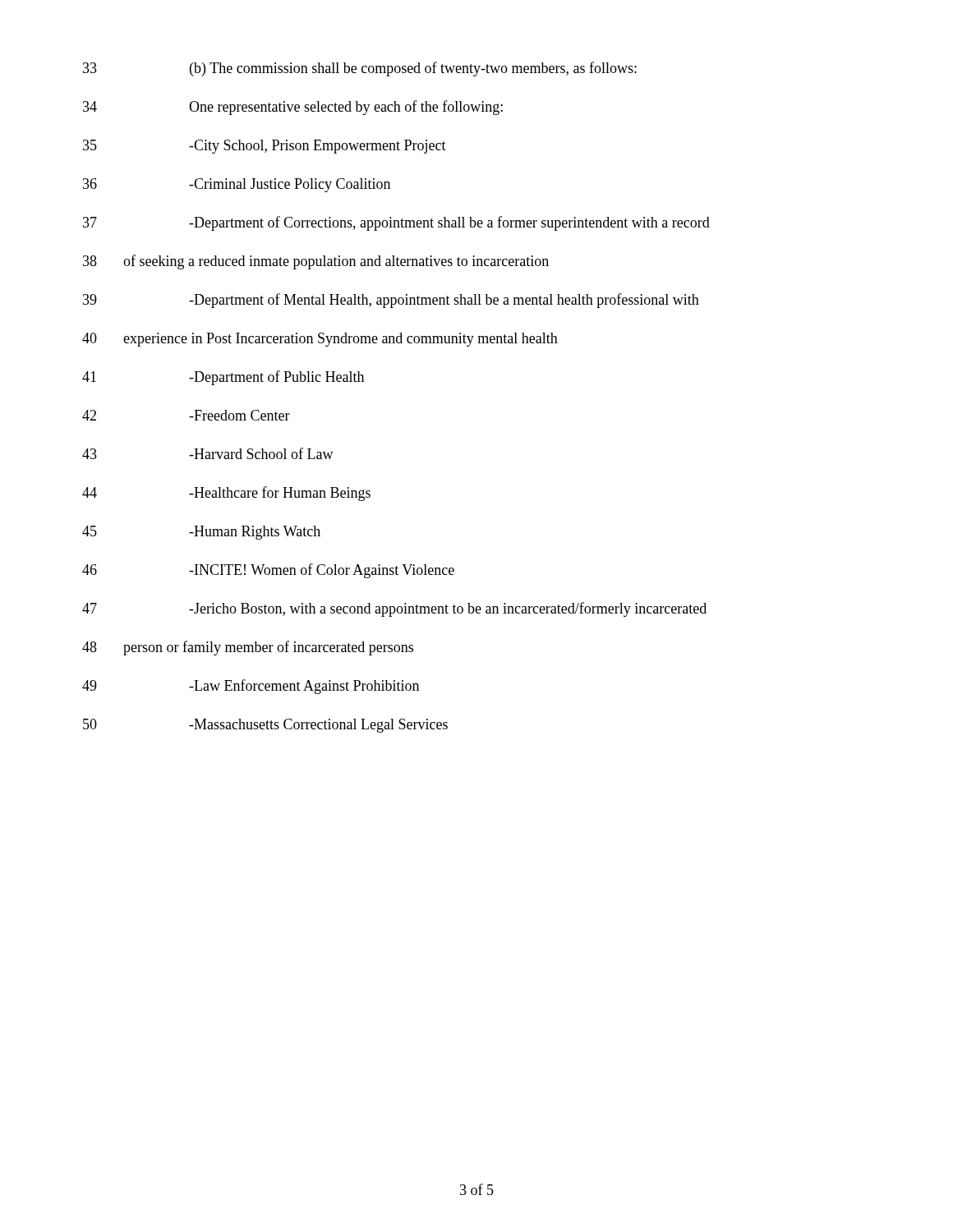Point to the element starting "44 -Healthcare for Human Beings"
Viewport: 953px width, 1232px height.
(x=226, y=494)
